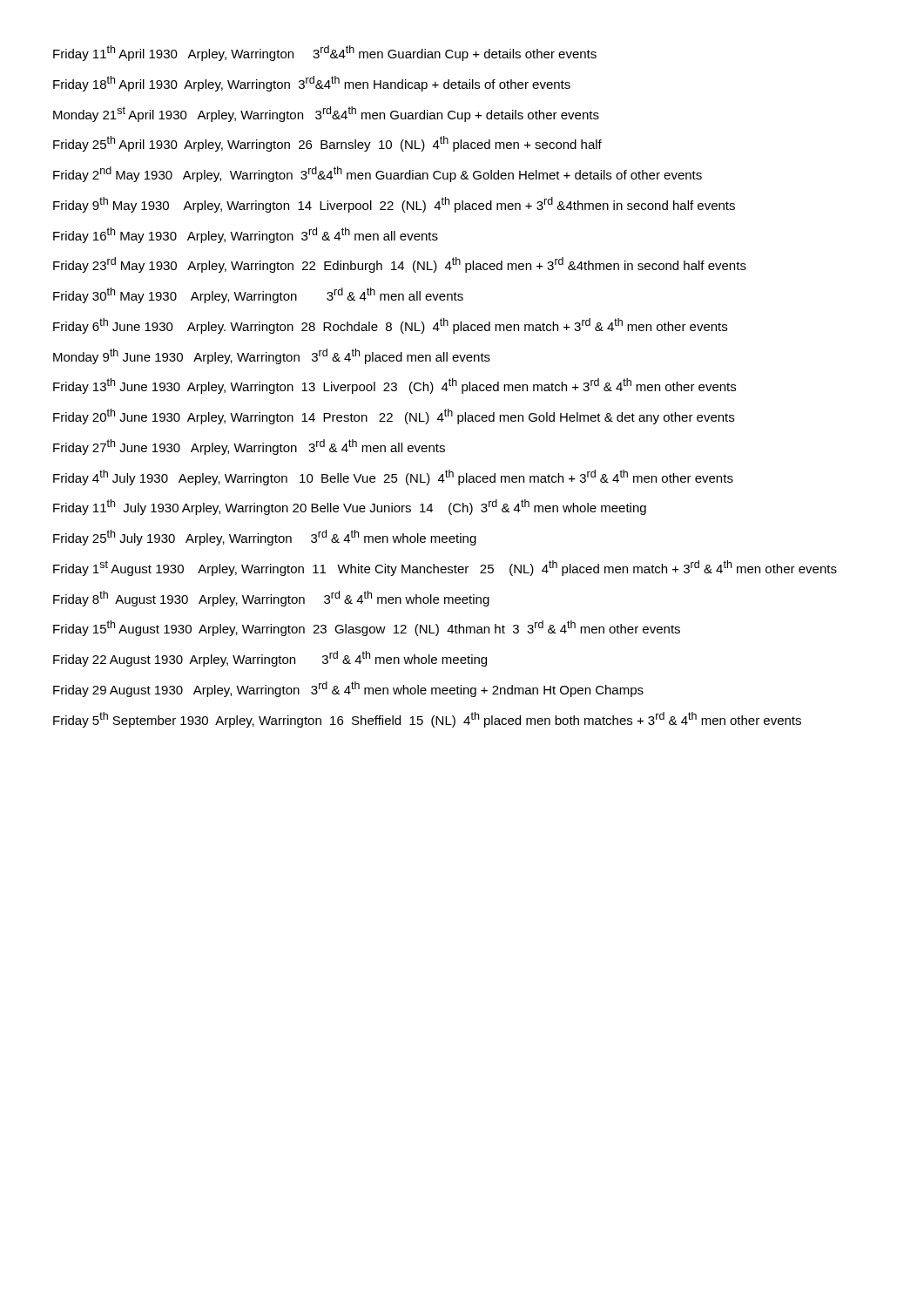Click on the passage starting "Friday 8th August 1930"
This screenshot has width=924, height=1307.
point(271,597)
